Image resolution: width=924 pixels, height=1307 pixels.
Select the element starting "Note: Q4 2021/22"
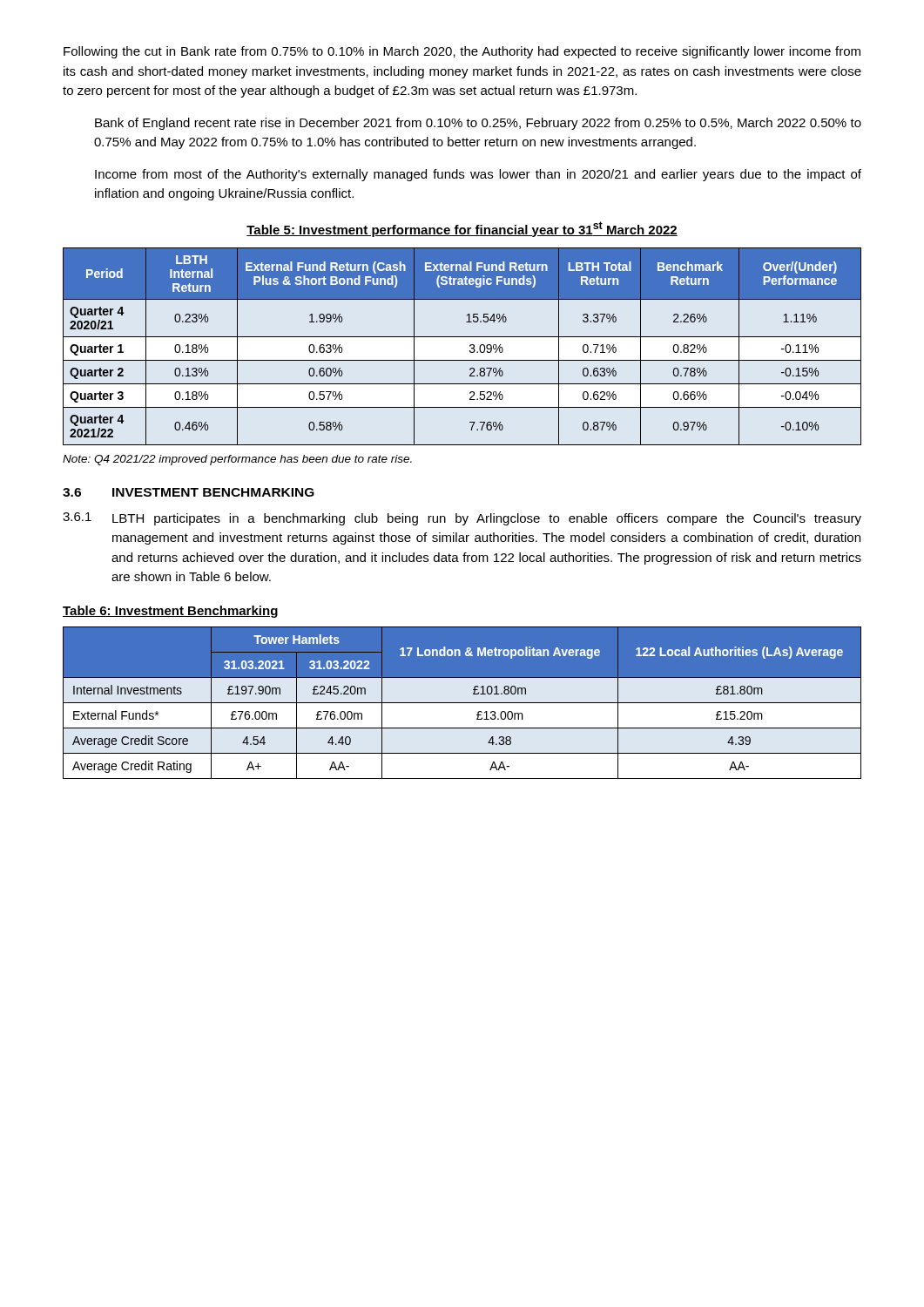[238, 458]
